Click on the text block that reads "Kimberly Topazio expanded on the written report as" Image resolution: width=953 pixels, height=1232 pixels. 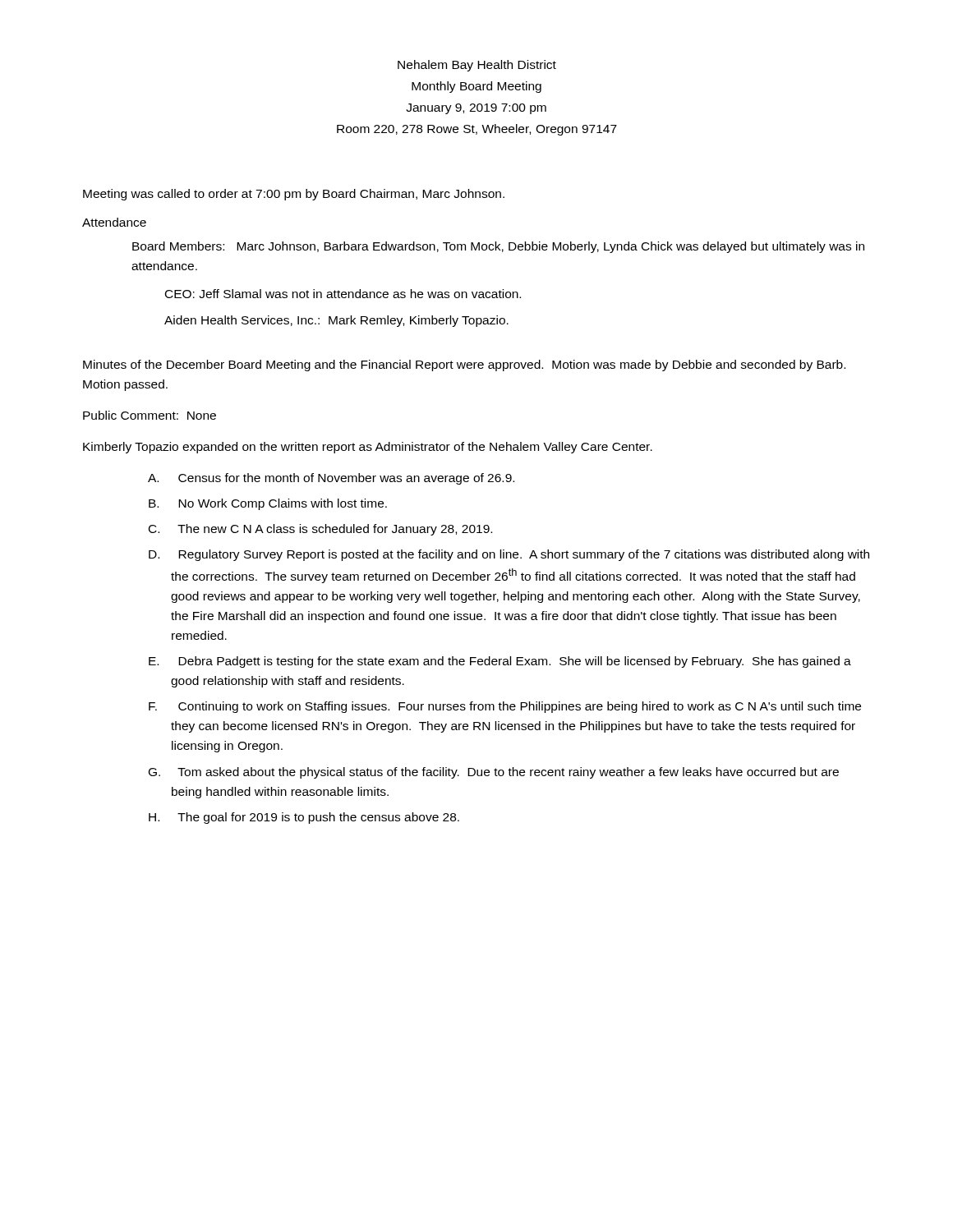368,447
